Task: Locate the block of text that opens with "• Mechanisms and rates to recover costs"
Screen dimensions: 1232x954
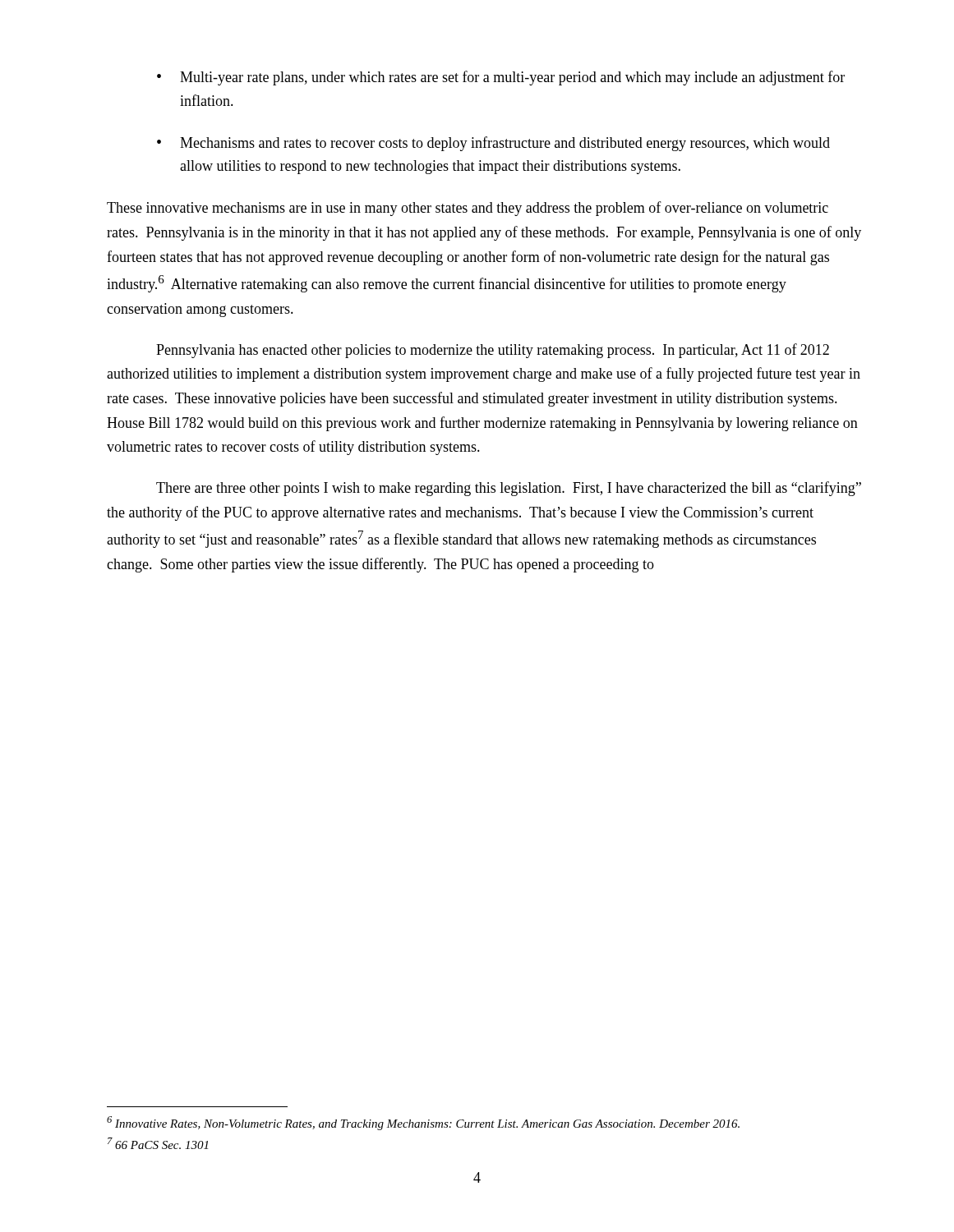Action: (x=510, y=155)
